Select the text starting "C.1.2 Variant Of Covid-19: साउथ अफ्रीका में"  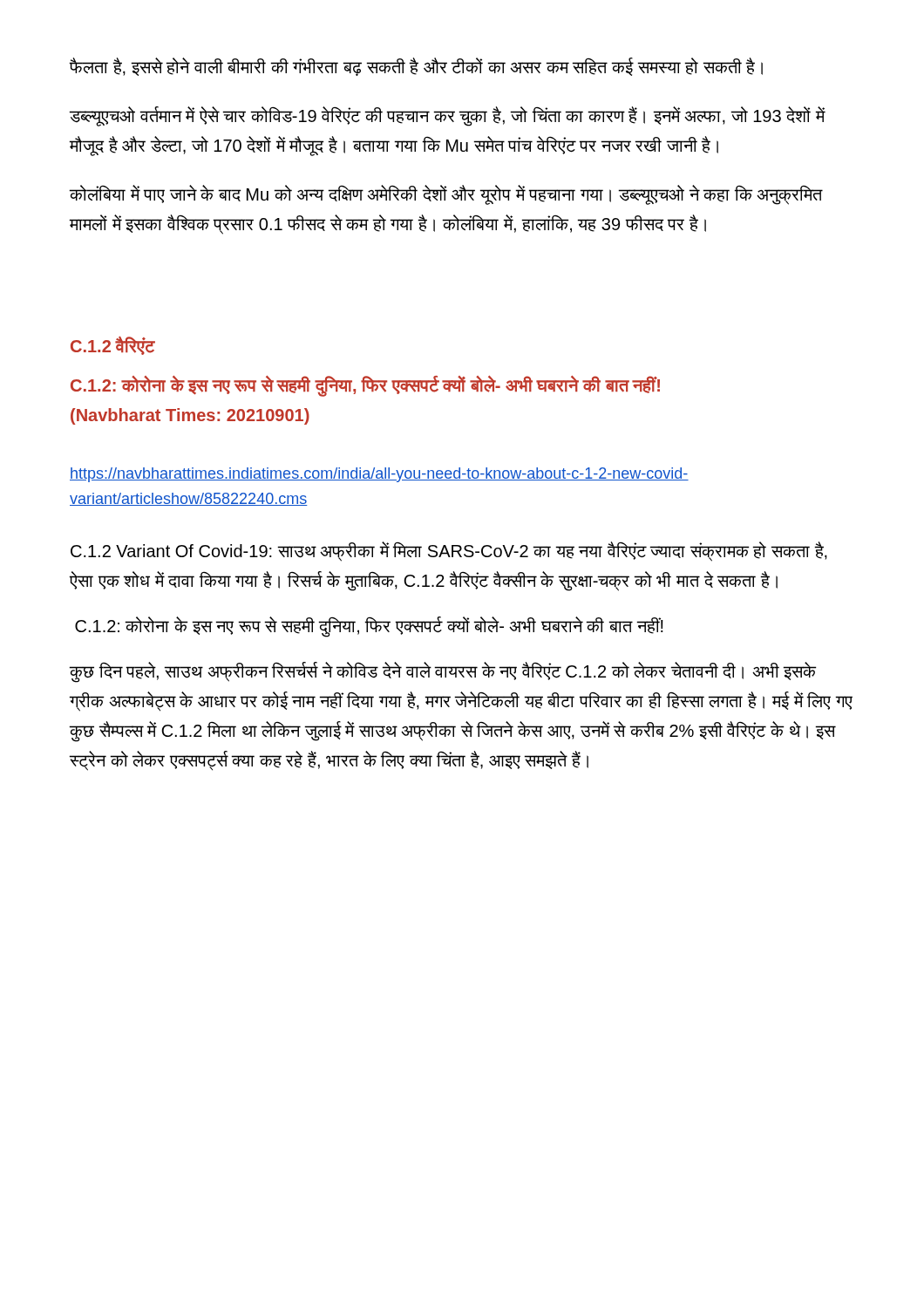coord(449,566)
